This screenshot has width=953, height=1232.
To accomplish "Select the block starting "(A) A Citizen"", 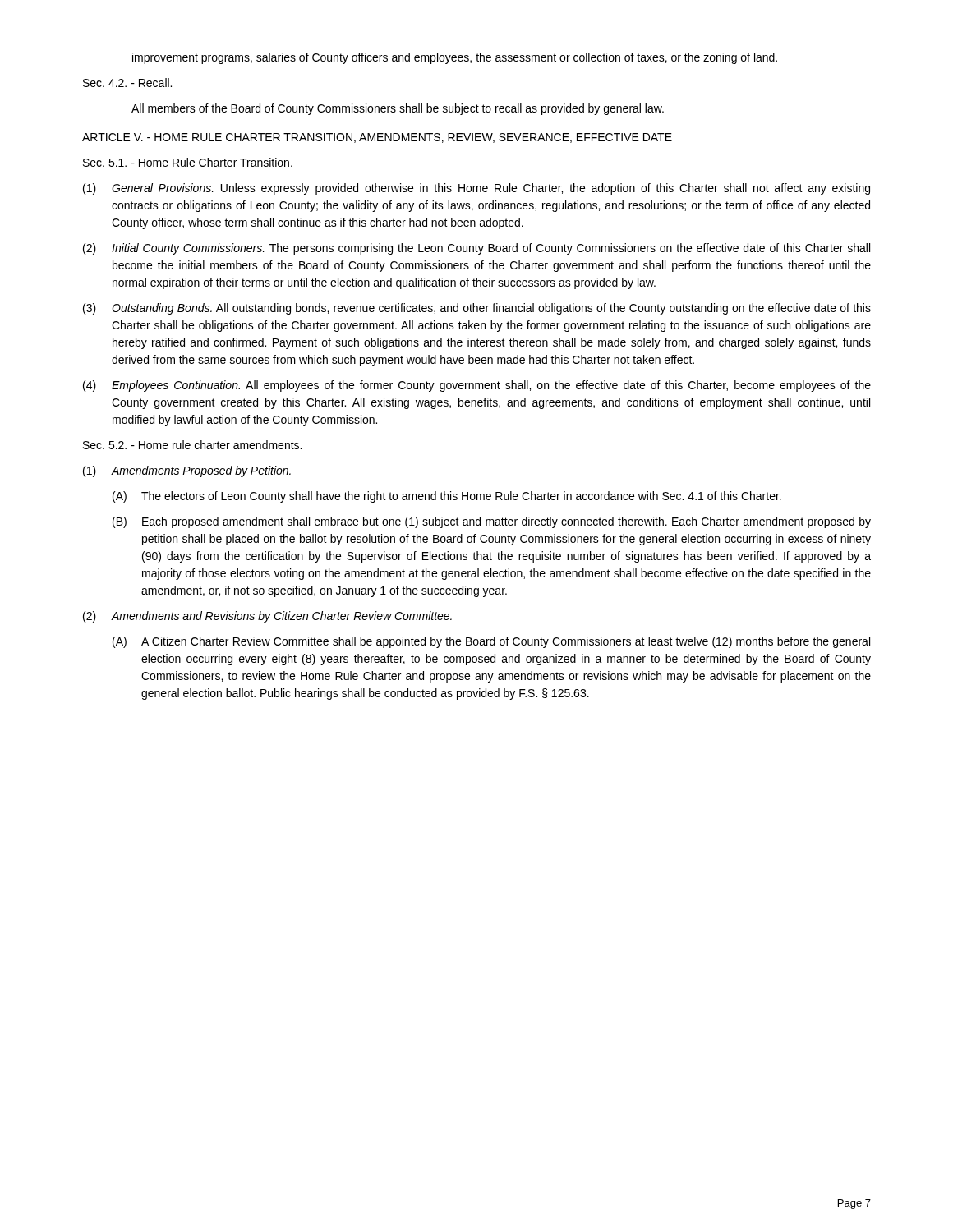I will click(x=491, y=668).
